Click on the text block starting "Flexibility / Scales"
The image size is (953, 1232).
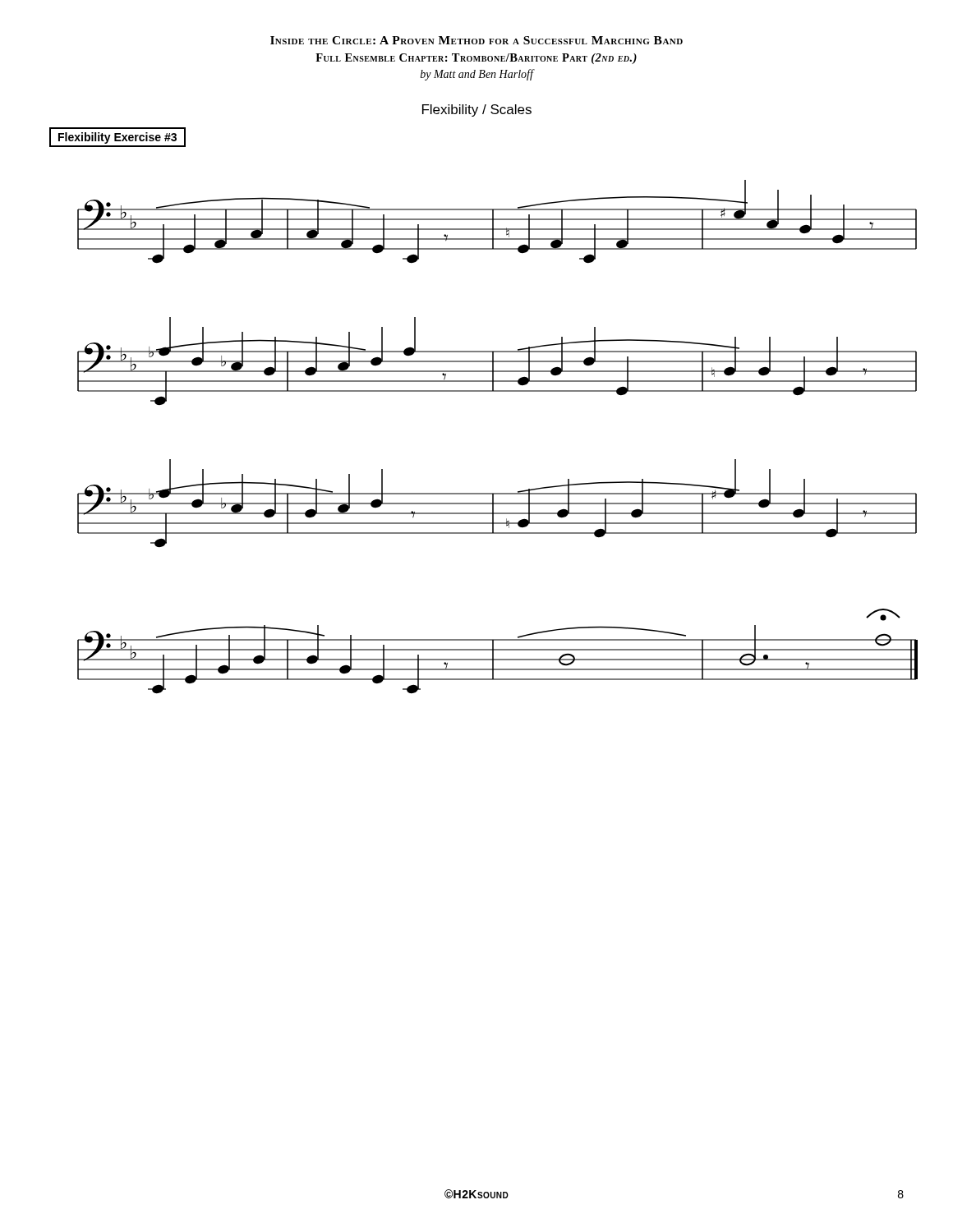[476, 109]
